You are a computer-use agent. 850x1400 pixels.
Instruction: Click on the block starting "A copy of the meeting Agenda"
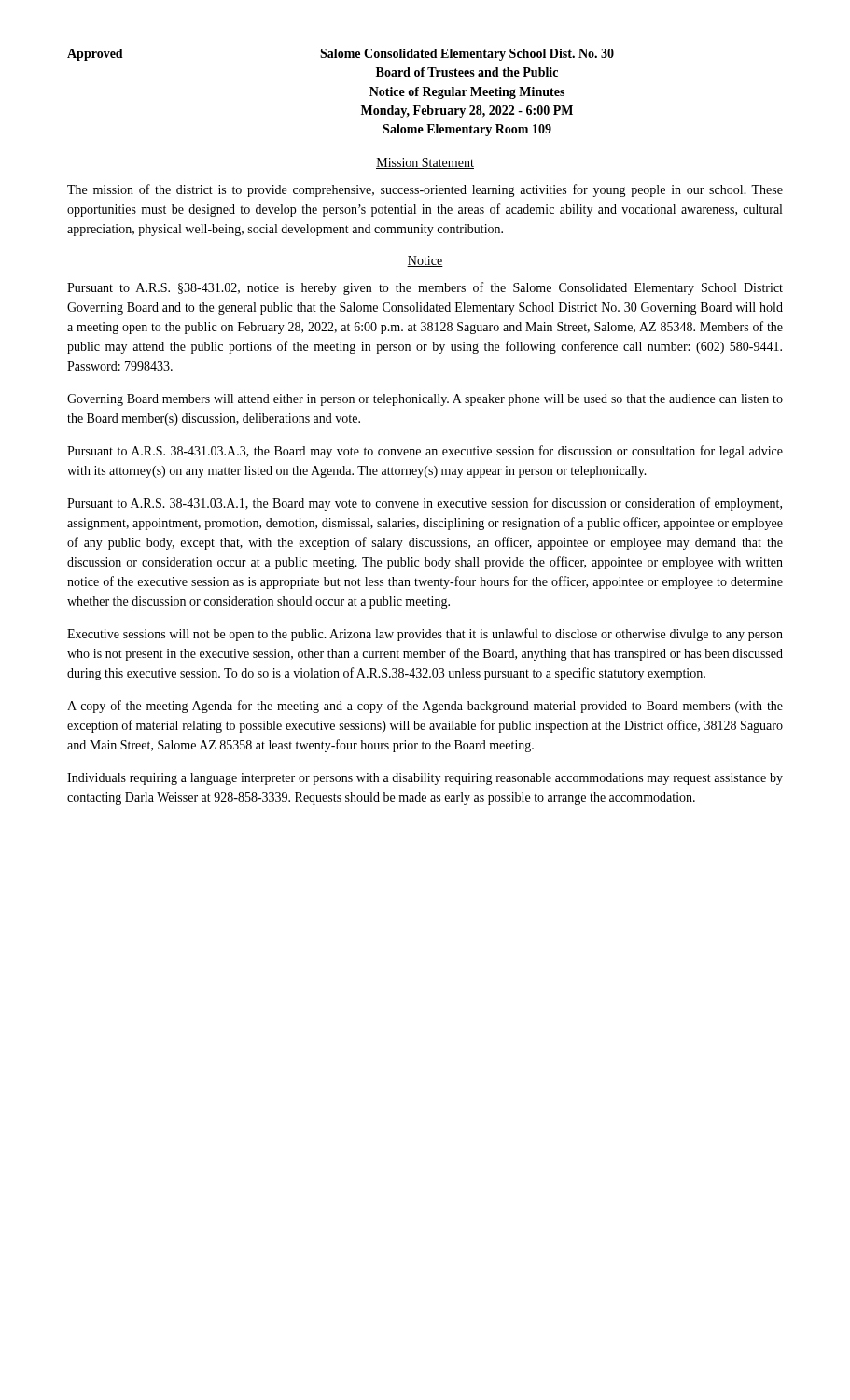(x=425, y=726)
